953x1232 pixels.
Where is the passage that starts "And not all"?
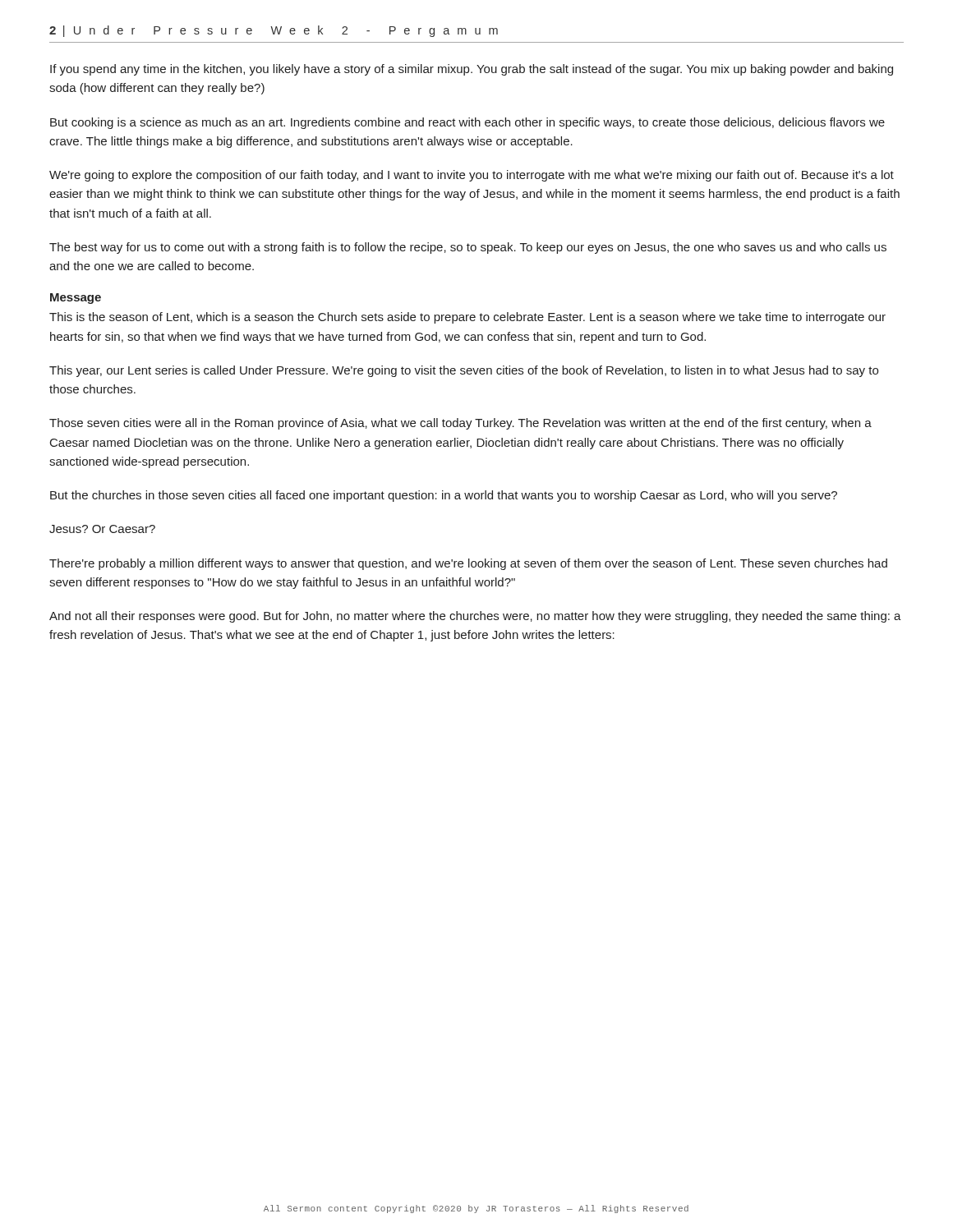[475, 625]
